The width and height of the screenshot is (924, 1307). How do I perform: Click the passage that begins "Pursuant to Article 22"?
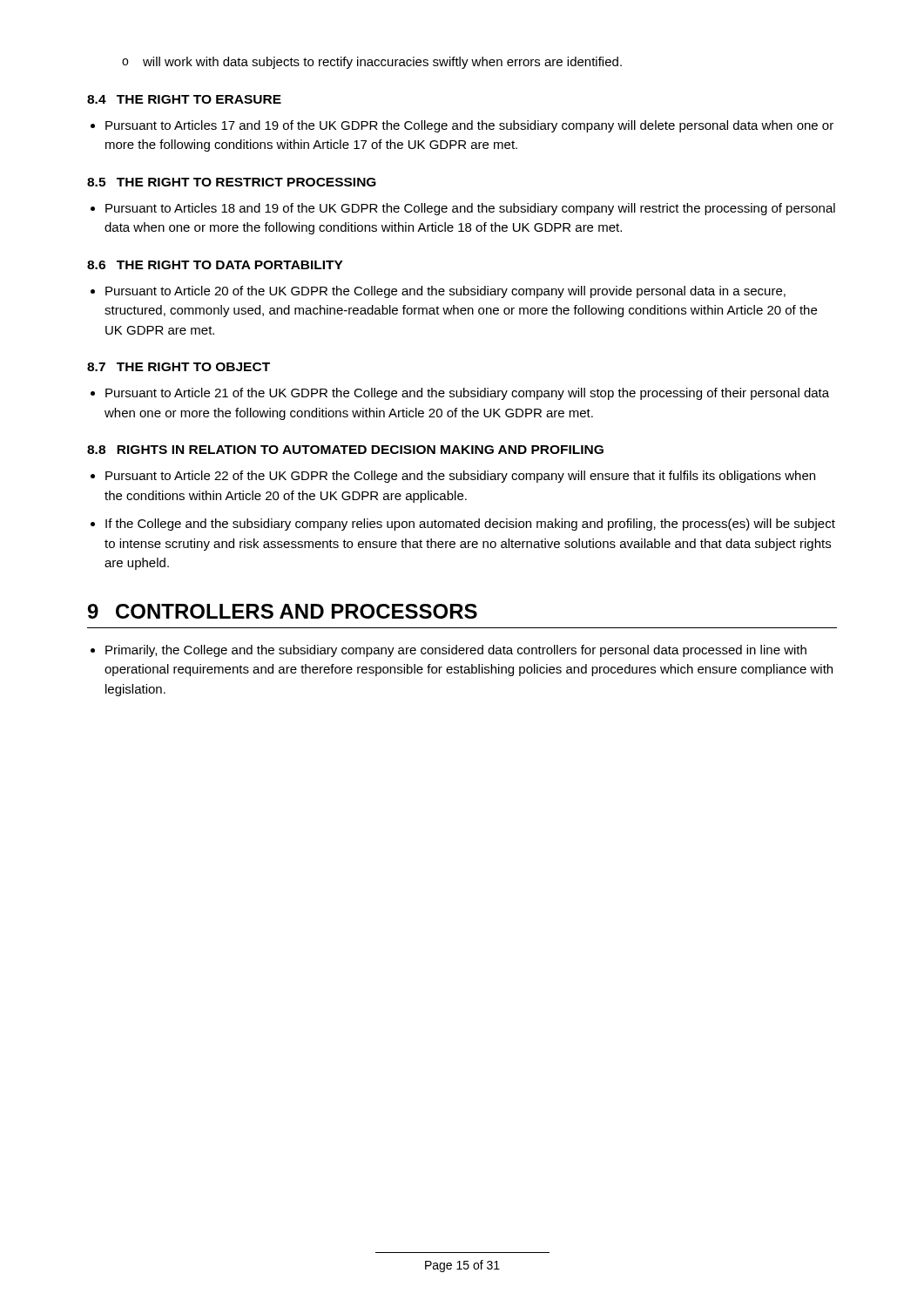[460, 485]
